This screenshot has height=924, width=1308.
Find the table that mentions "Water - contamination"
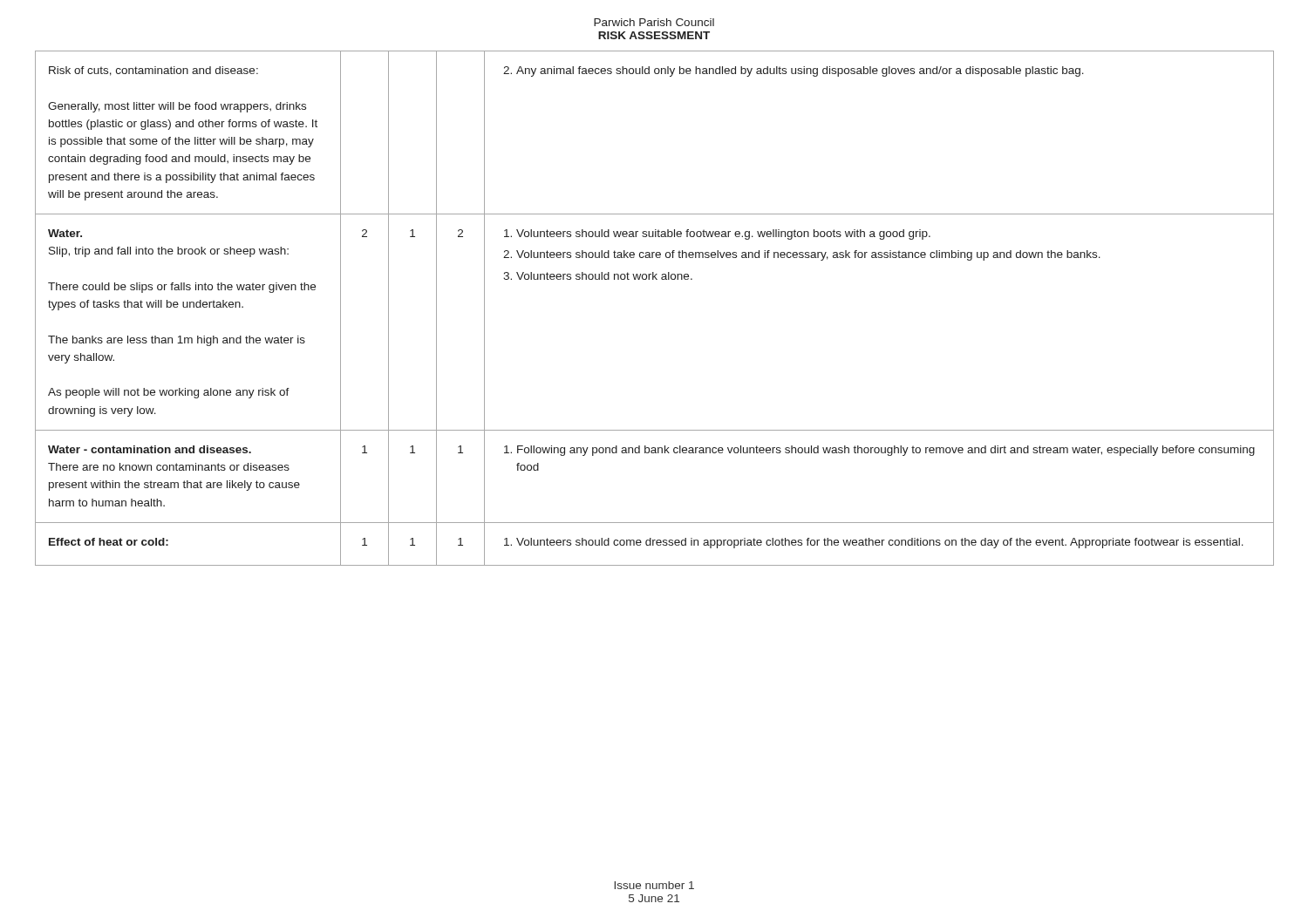click(x=654, y=308)
